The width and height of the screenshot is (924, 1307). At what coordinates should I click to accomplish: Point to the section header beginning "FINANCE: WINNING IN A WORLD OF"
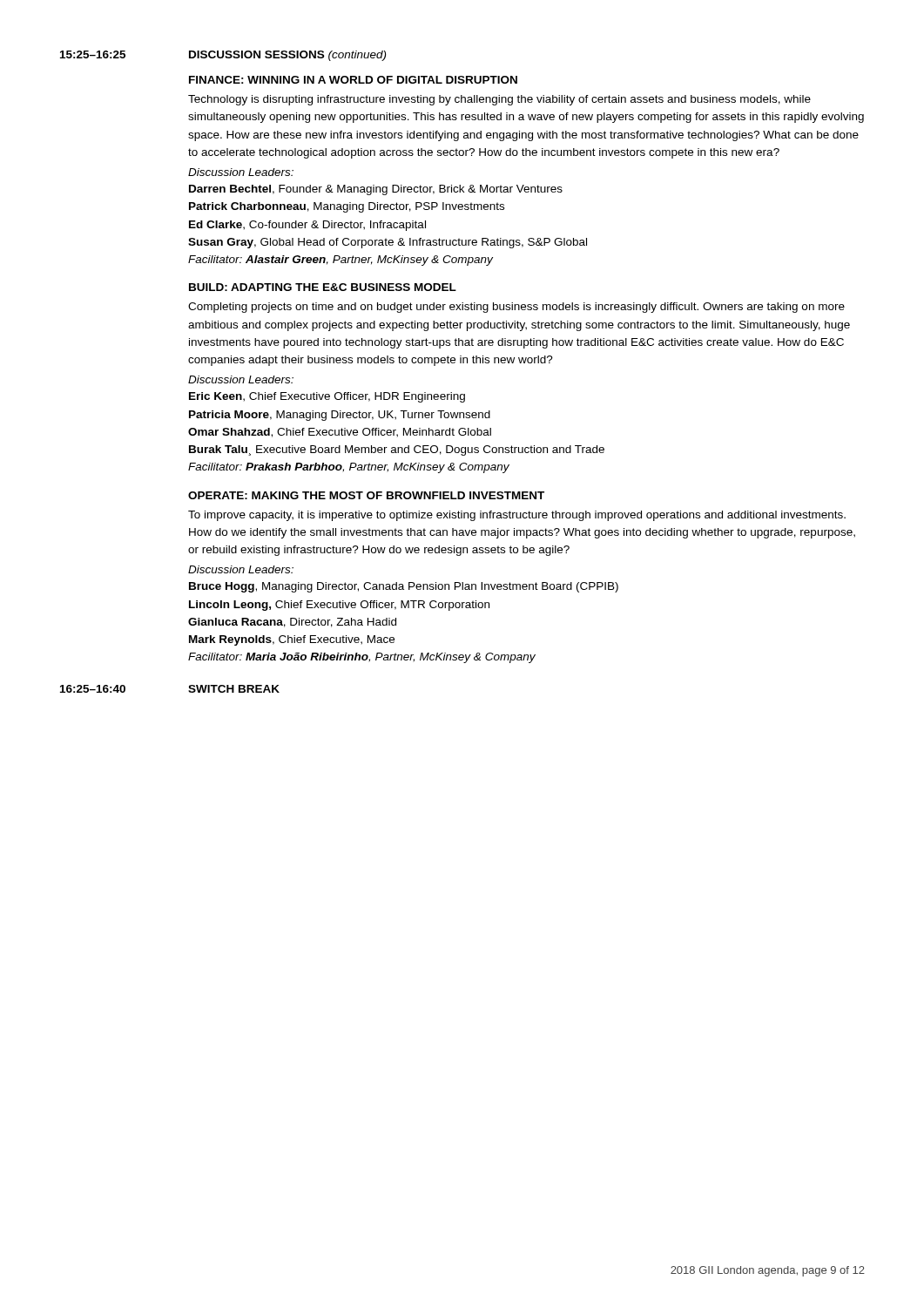(x=353, y=80)
